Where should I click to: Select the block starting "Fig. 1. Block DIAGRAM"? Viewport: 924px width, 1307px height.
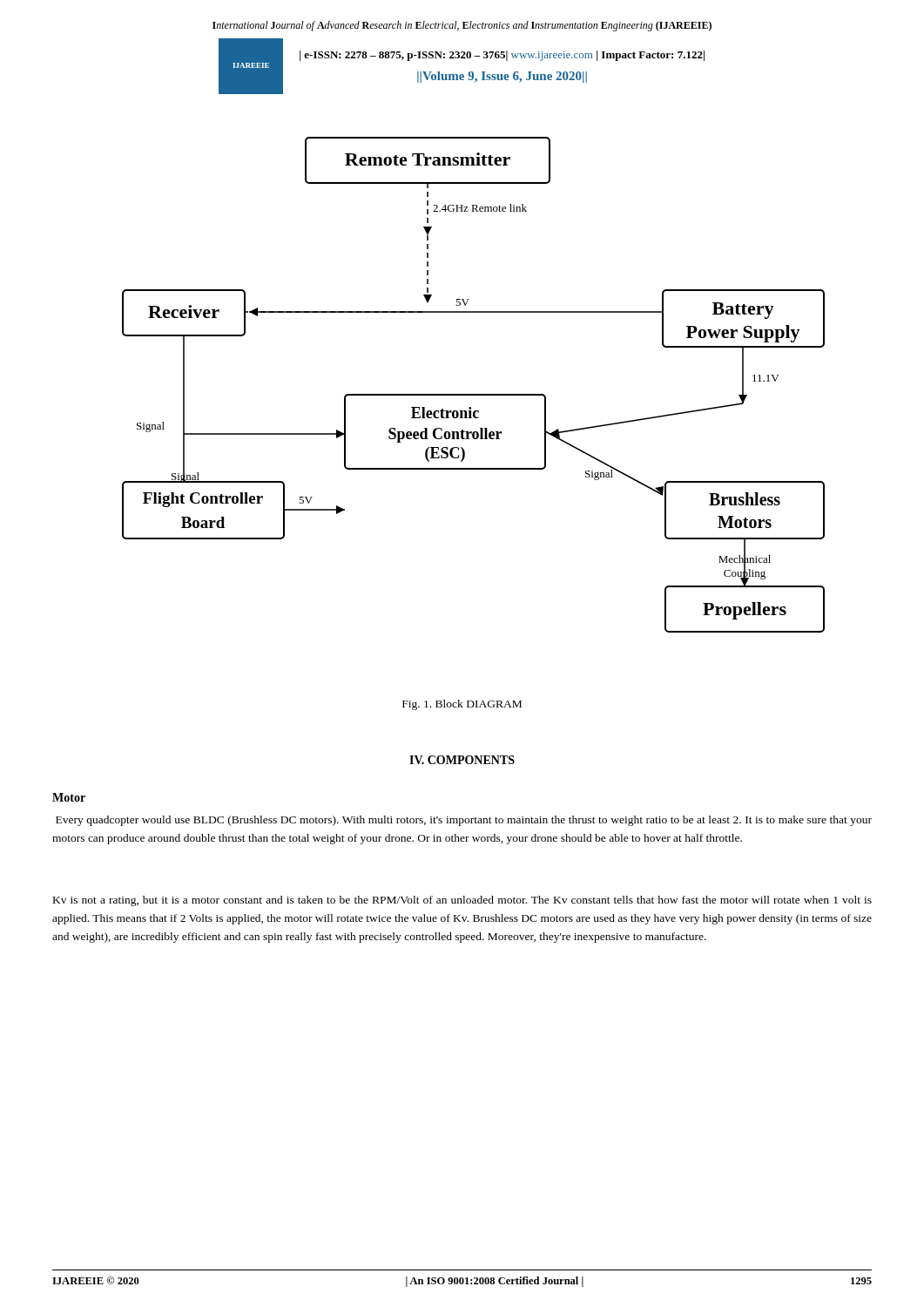(462, 704)
